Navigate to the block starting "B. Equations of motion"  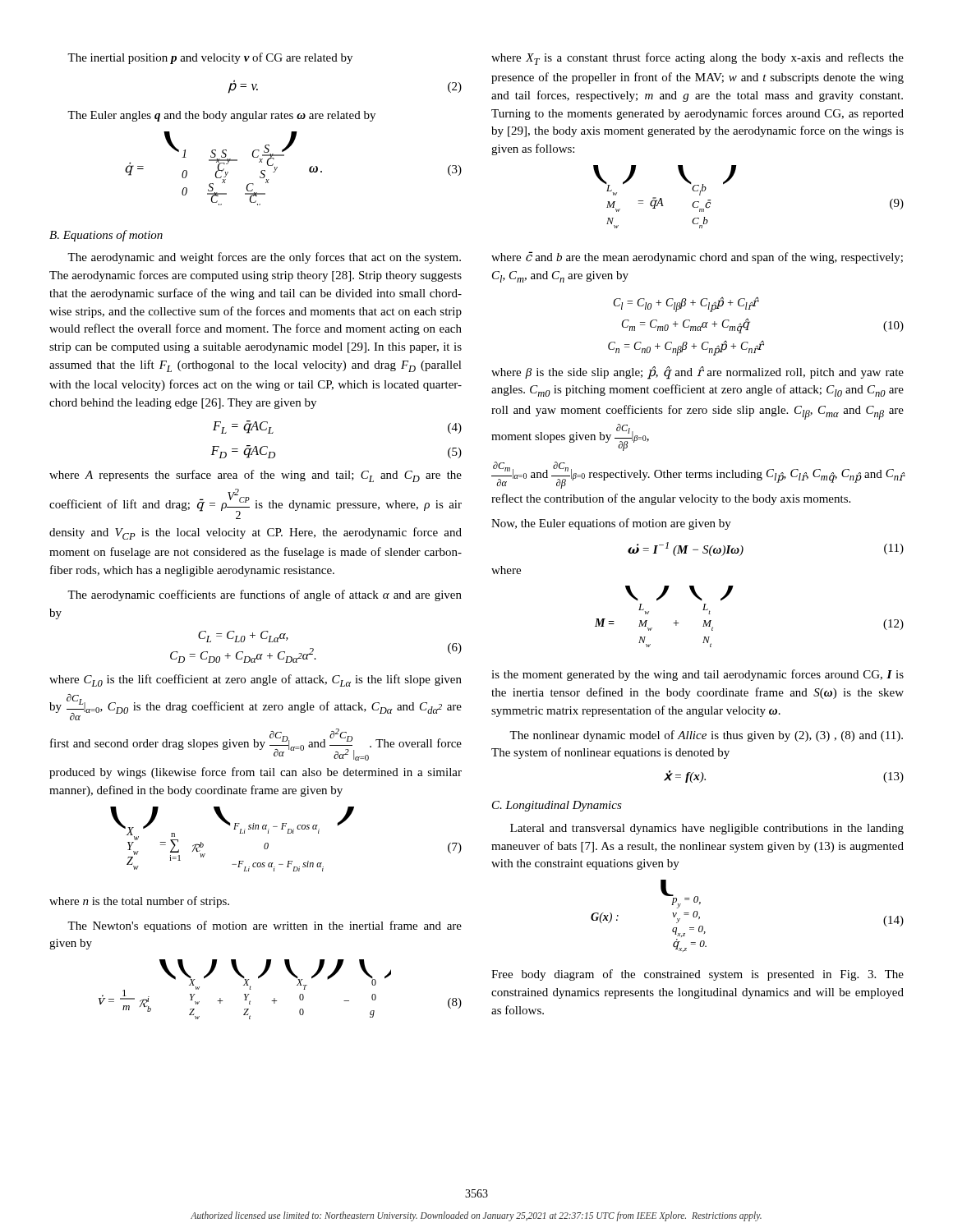coord(106,235)
